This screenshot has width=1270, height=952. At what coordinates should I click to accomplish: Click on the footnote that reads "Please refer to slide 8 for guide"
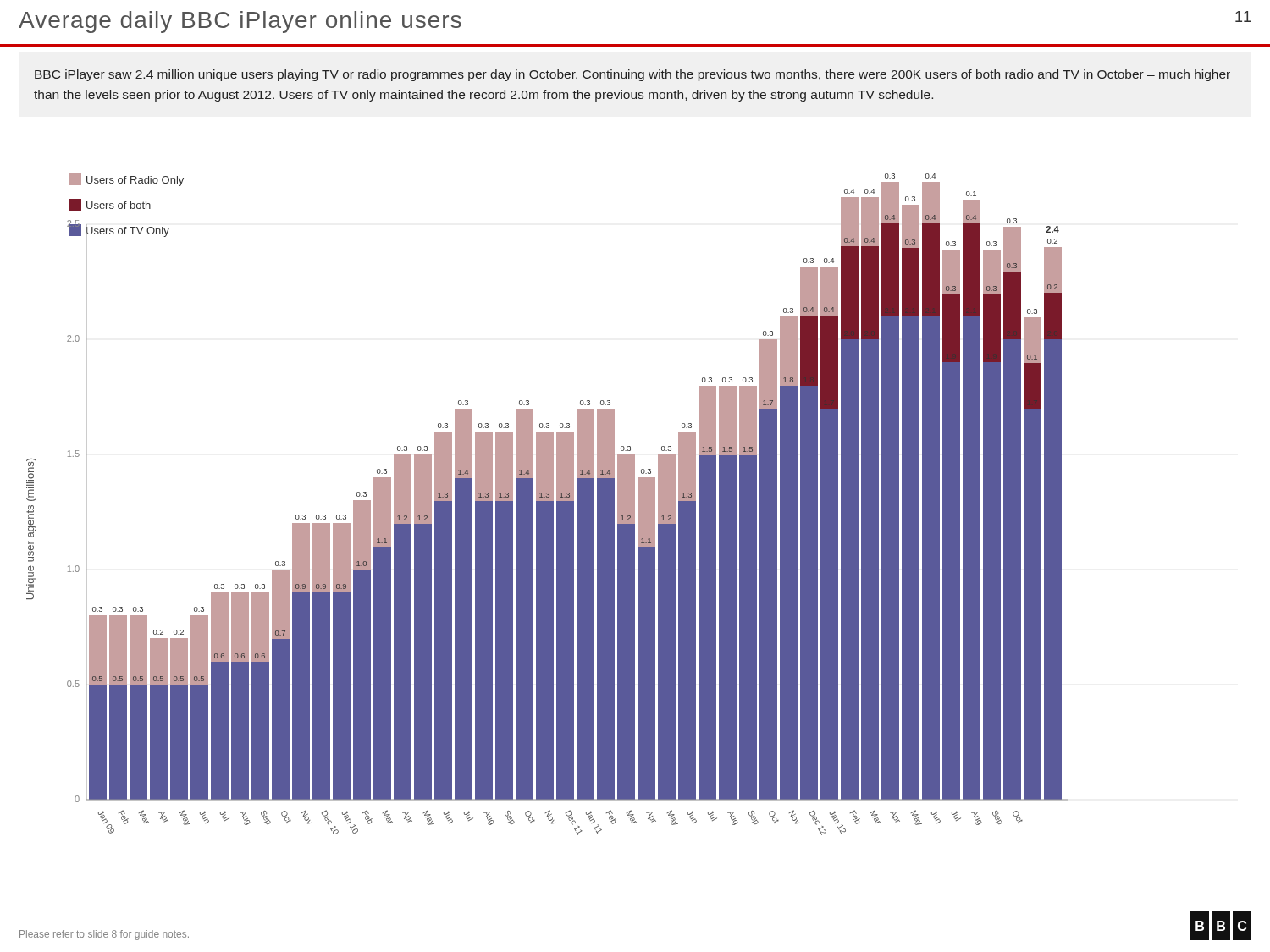[104, 934]
